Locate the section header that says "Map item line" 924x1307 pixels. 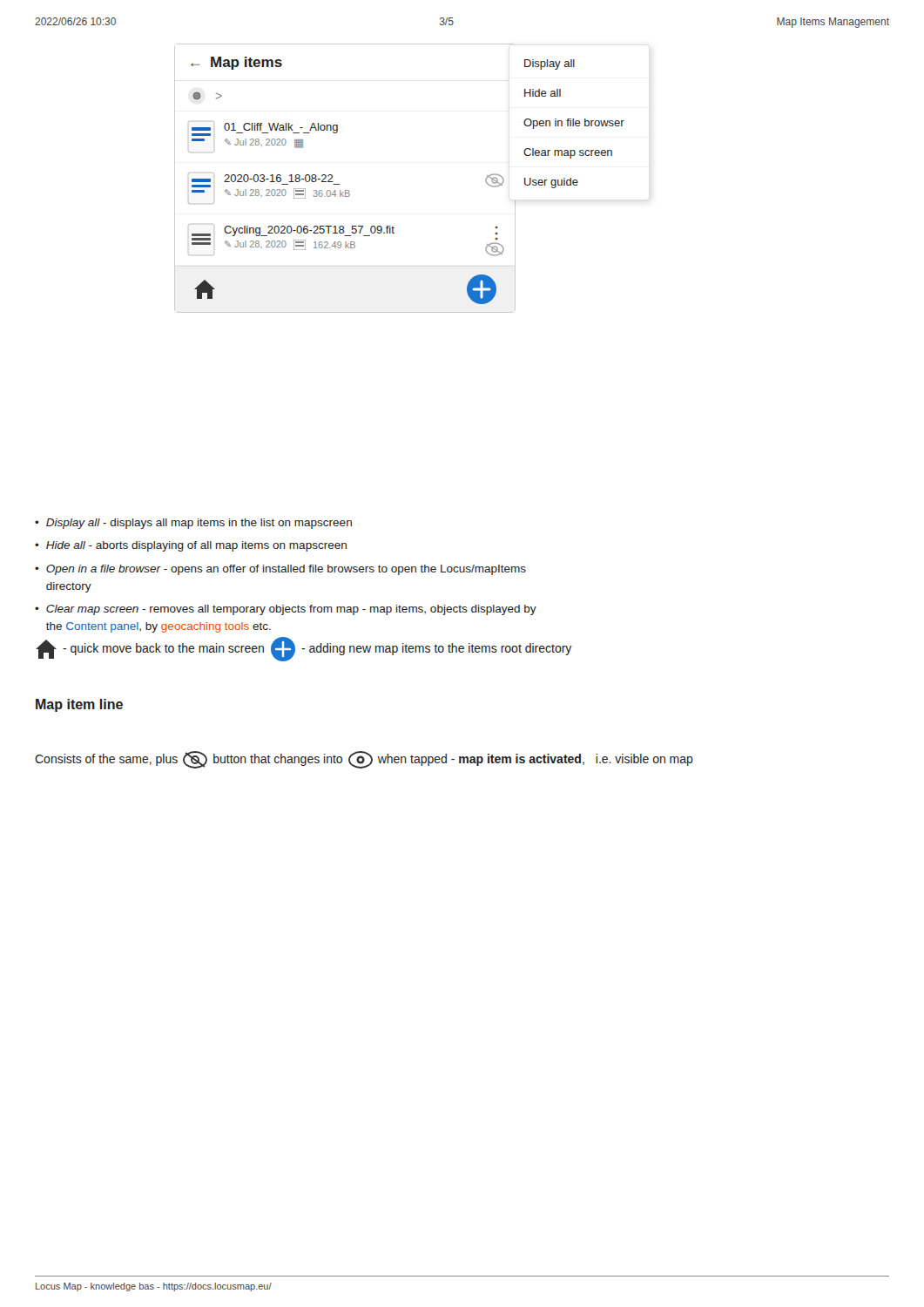pyautogui.click(x=79, y=704)
